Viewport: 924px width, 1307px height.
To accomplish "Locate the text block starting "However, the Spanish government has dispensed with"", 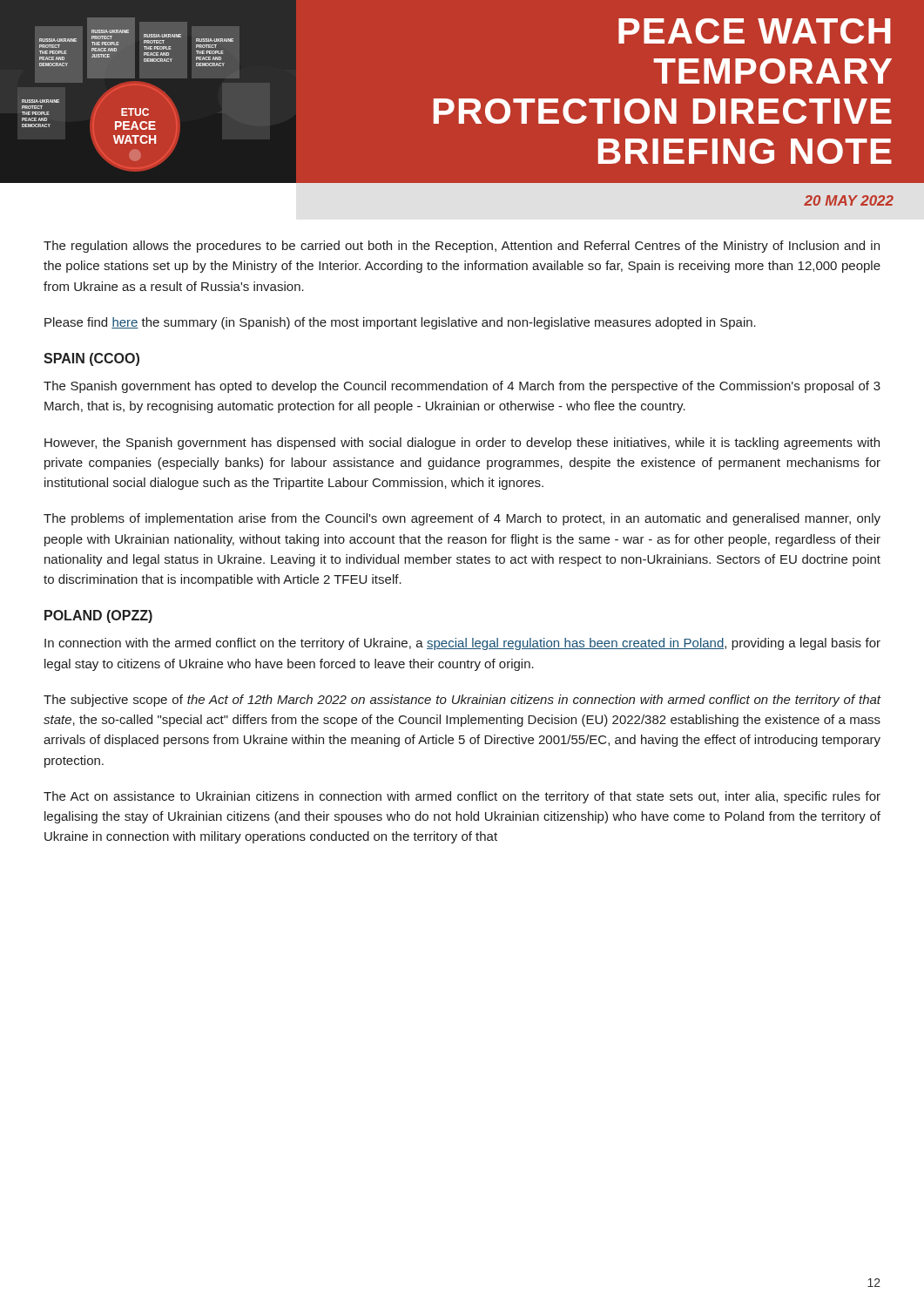I will [462, 462].
